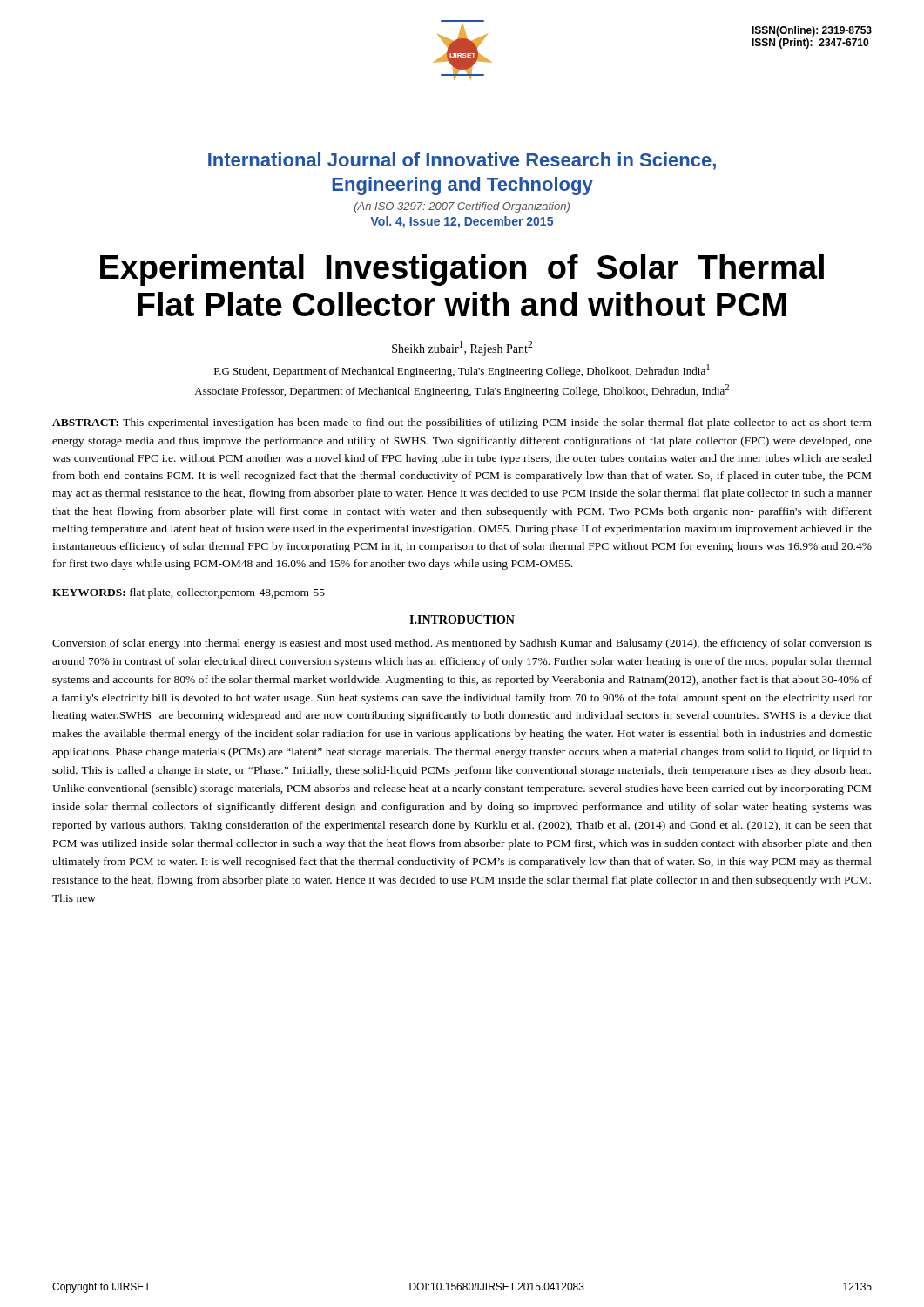Viewport: 924px width, 1307px height.
Task: Locate the block of text that opens with "KEYWORDS: flat plate,"
Action: click(189, 592)
